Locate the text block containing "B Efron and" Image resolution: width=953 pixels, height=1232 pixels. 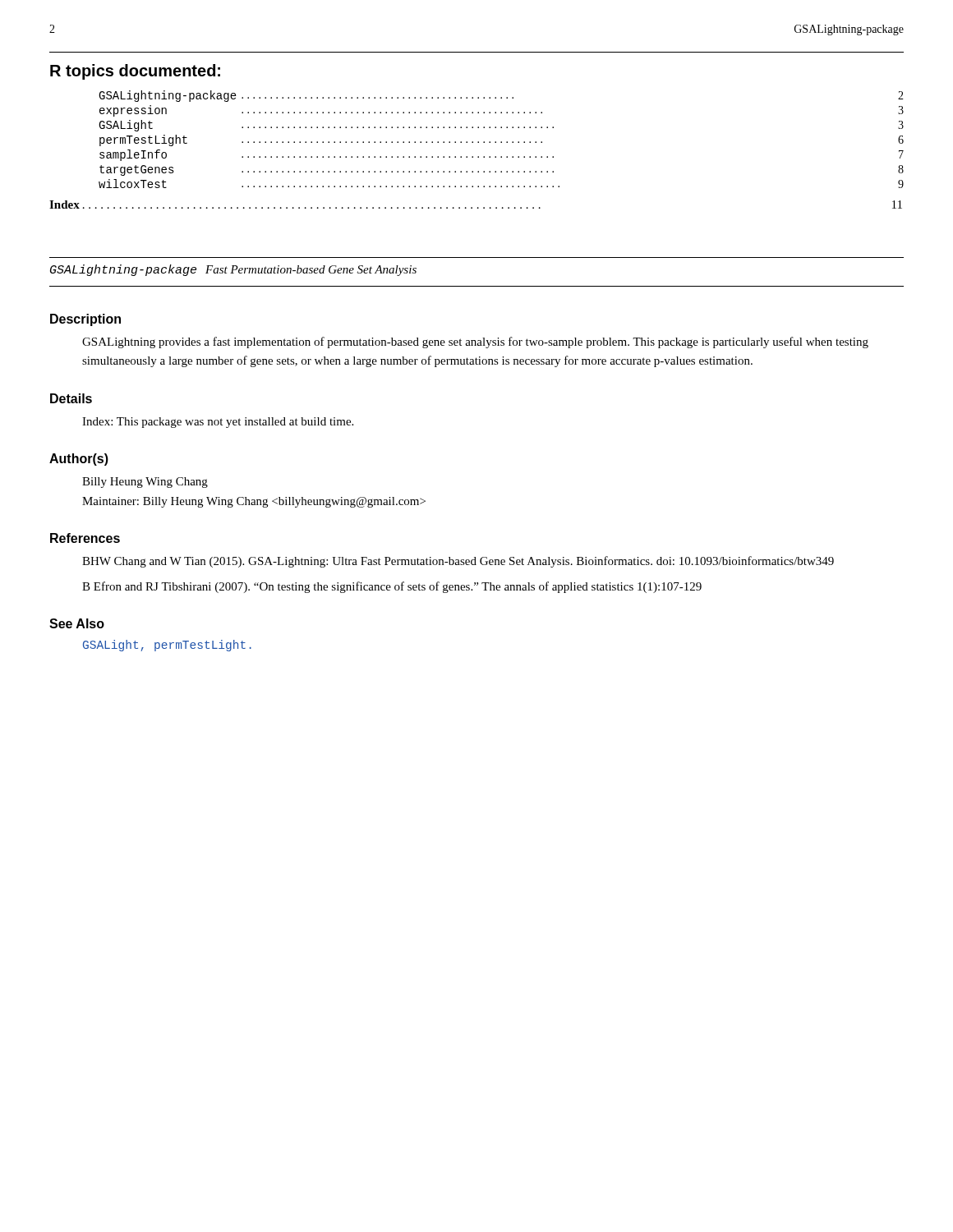tap(392, 586)
